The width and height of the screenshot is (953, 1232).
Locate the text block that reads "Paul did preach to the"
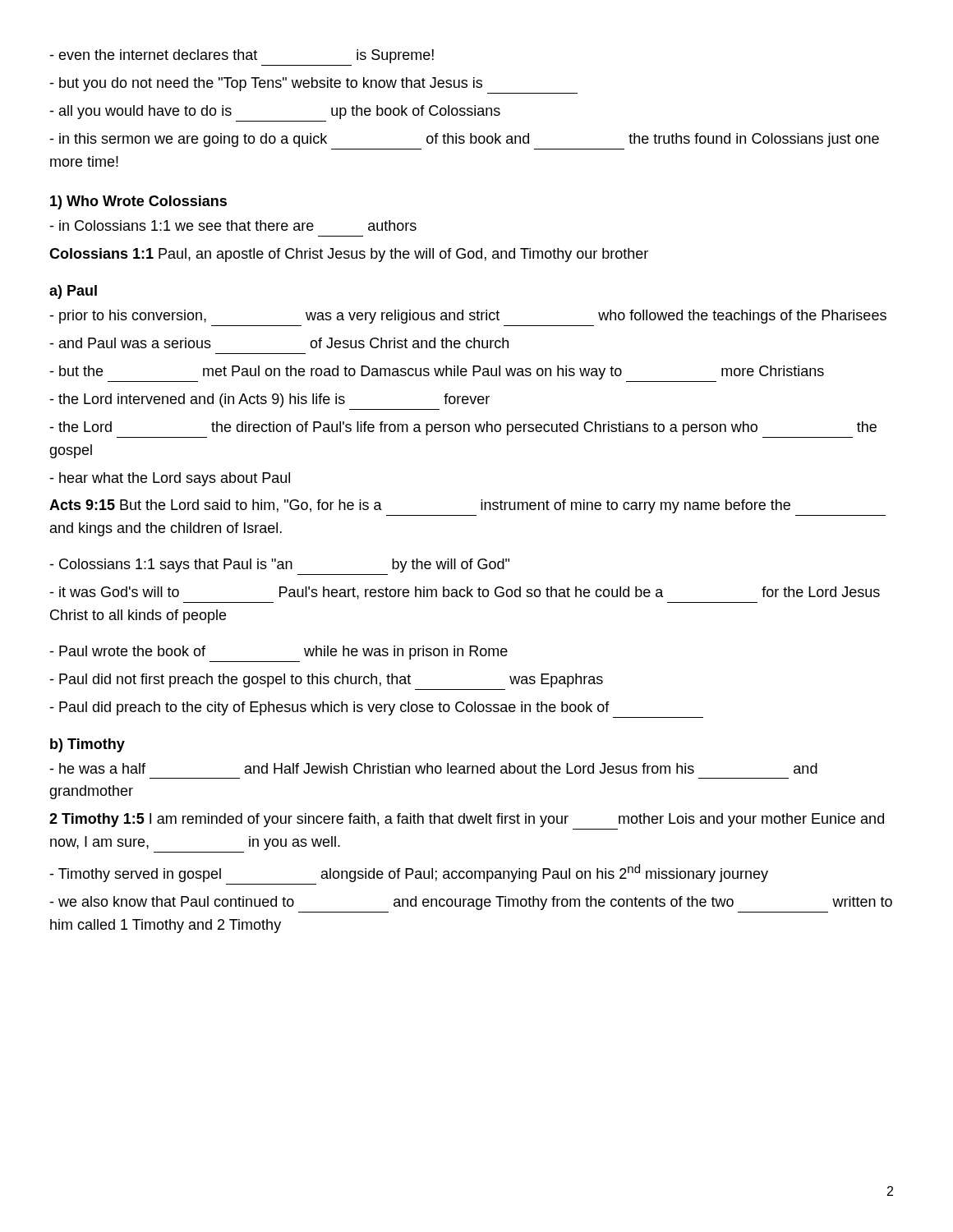tap(376, 708)
